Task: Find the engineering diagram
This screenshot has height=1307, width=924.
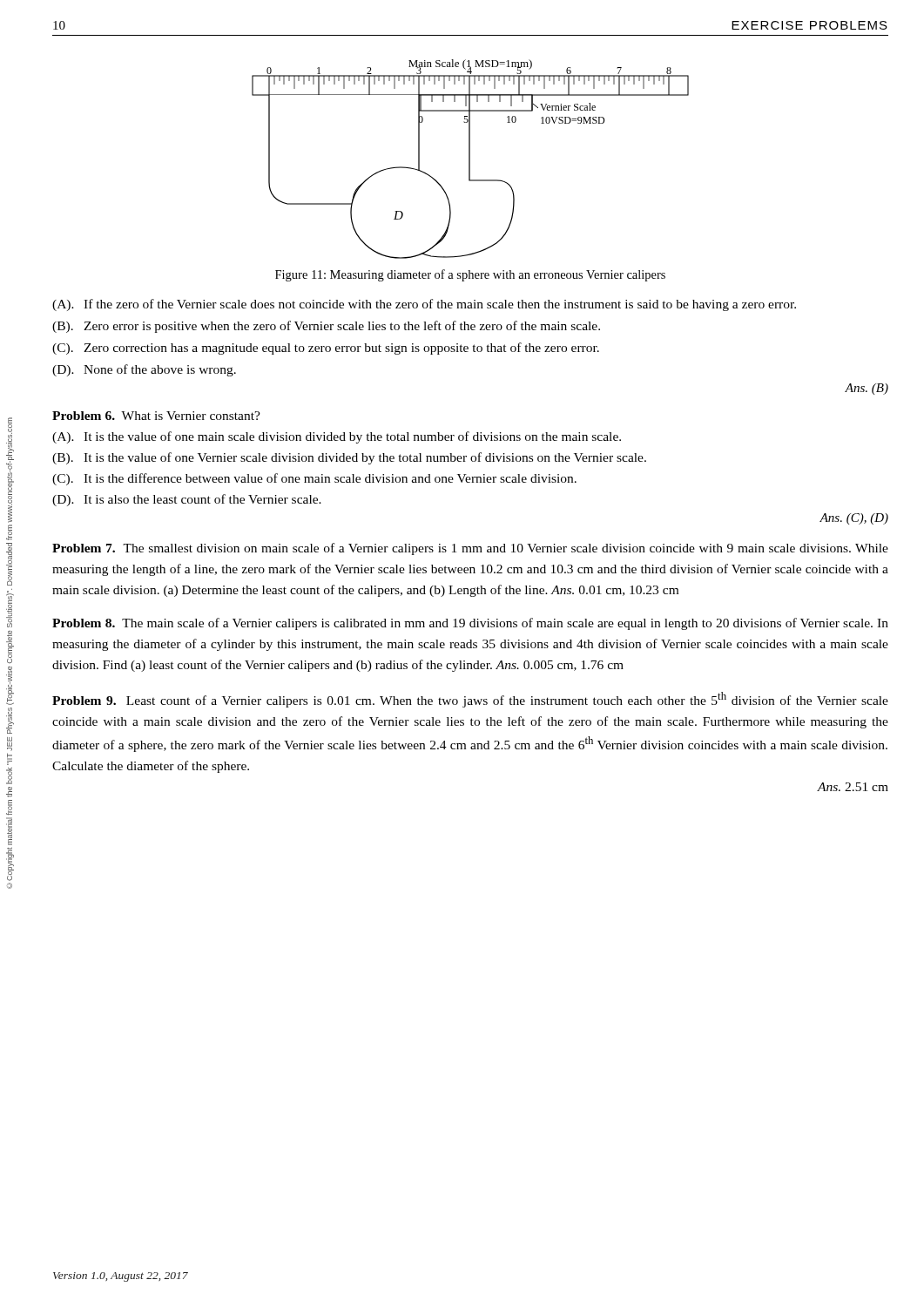Action: point(470,156)
